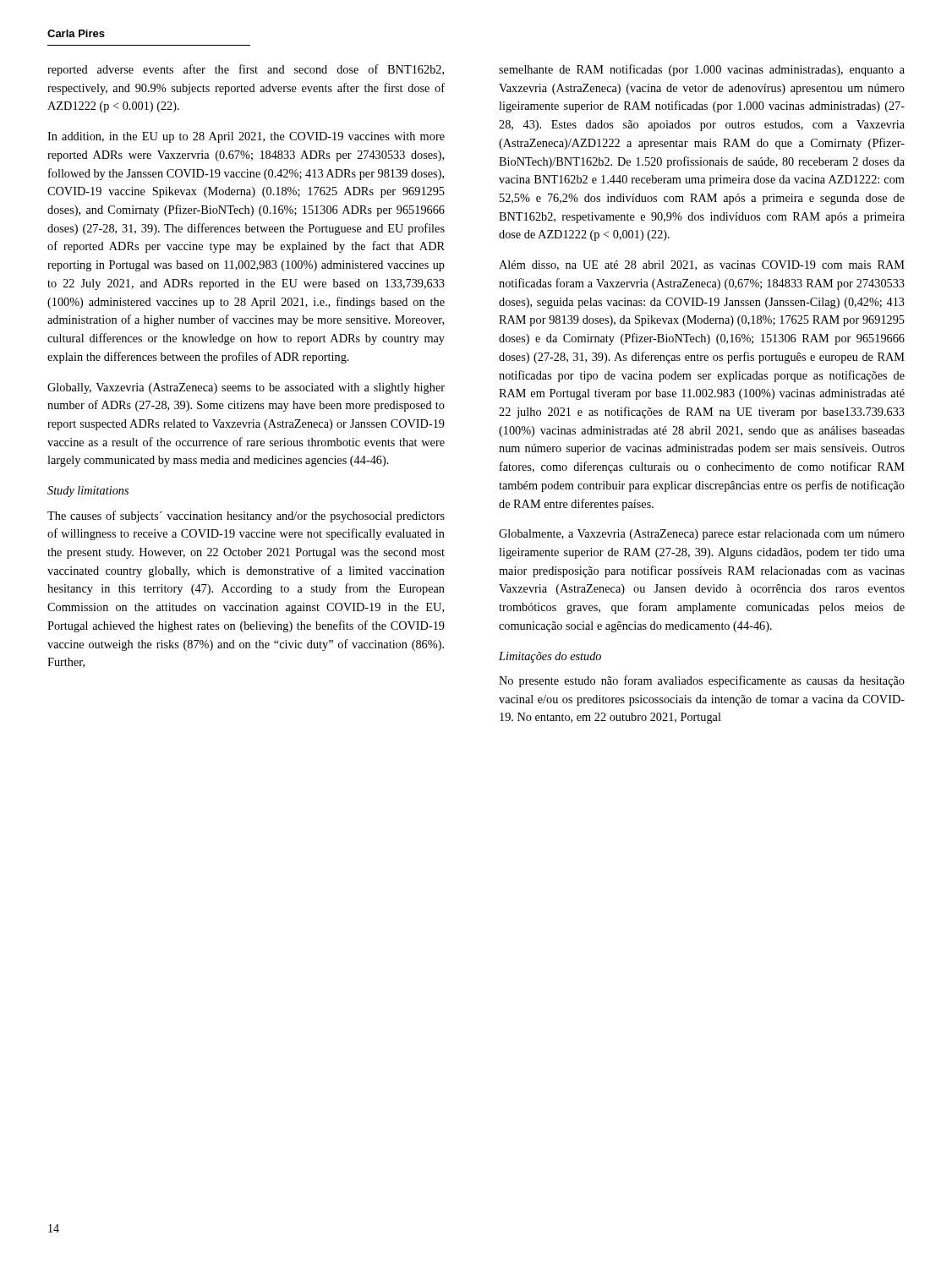Locate the block of text that opens with "Além disso, na UE"
This screenshot has width=952, height=1268.
click(x=702, y=384)
